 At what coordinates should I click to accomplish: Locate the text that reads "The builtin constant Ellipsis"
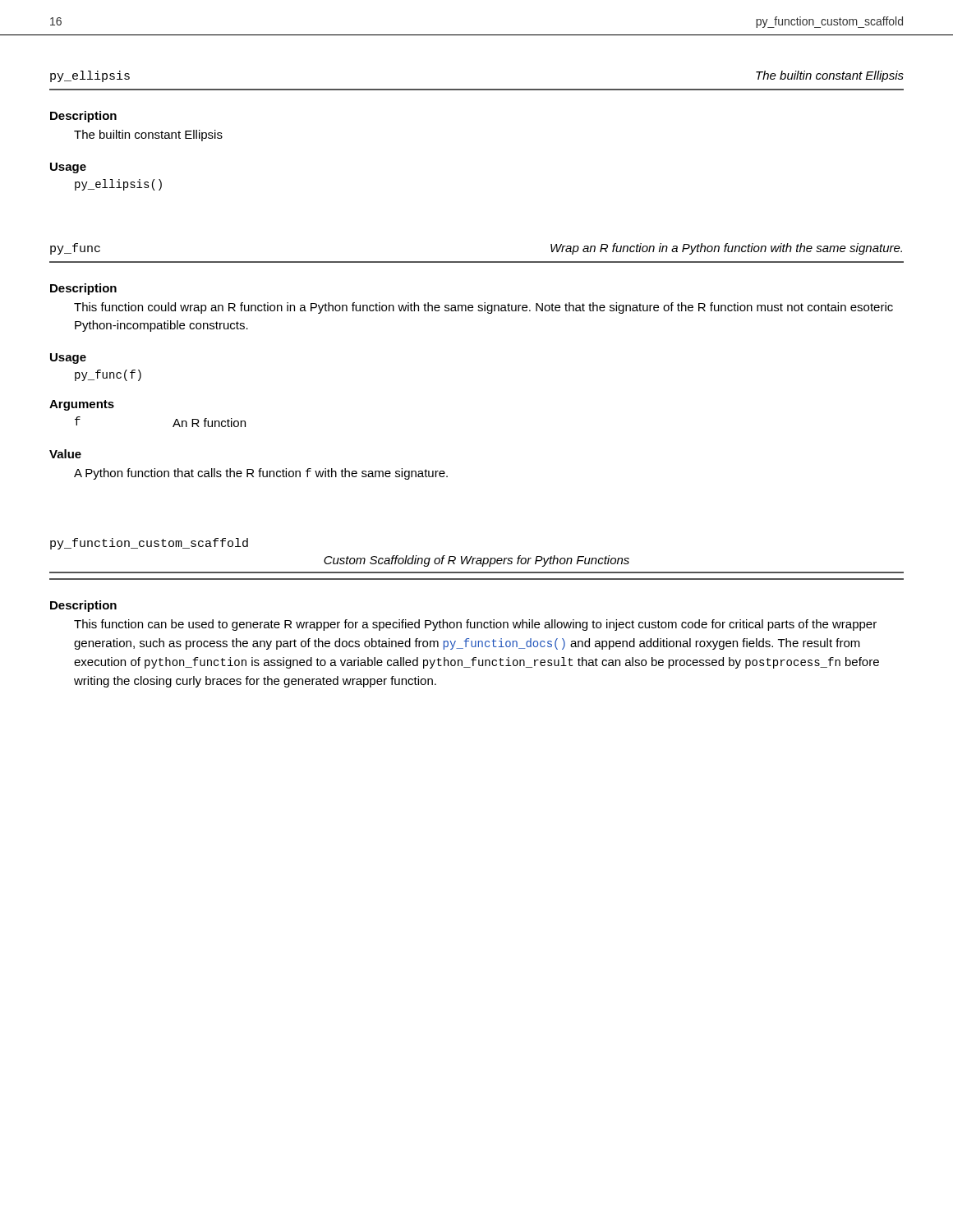[148, 134]
